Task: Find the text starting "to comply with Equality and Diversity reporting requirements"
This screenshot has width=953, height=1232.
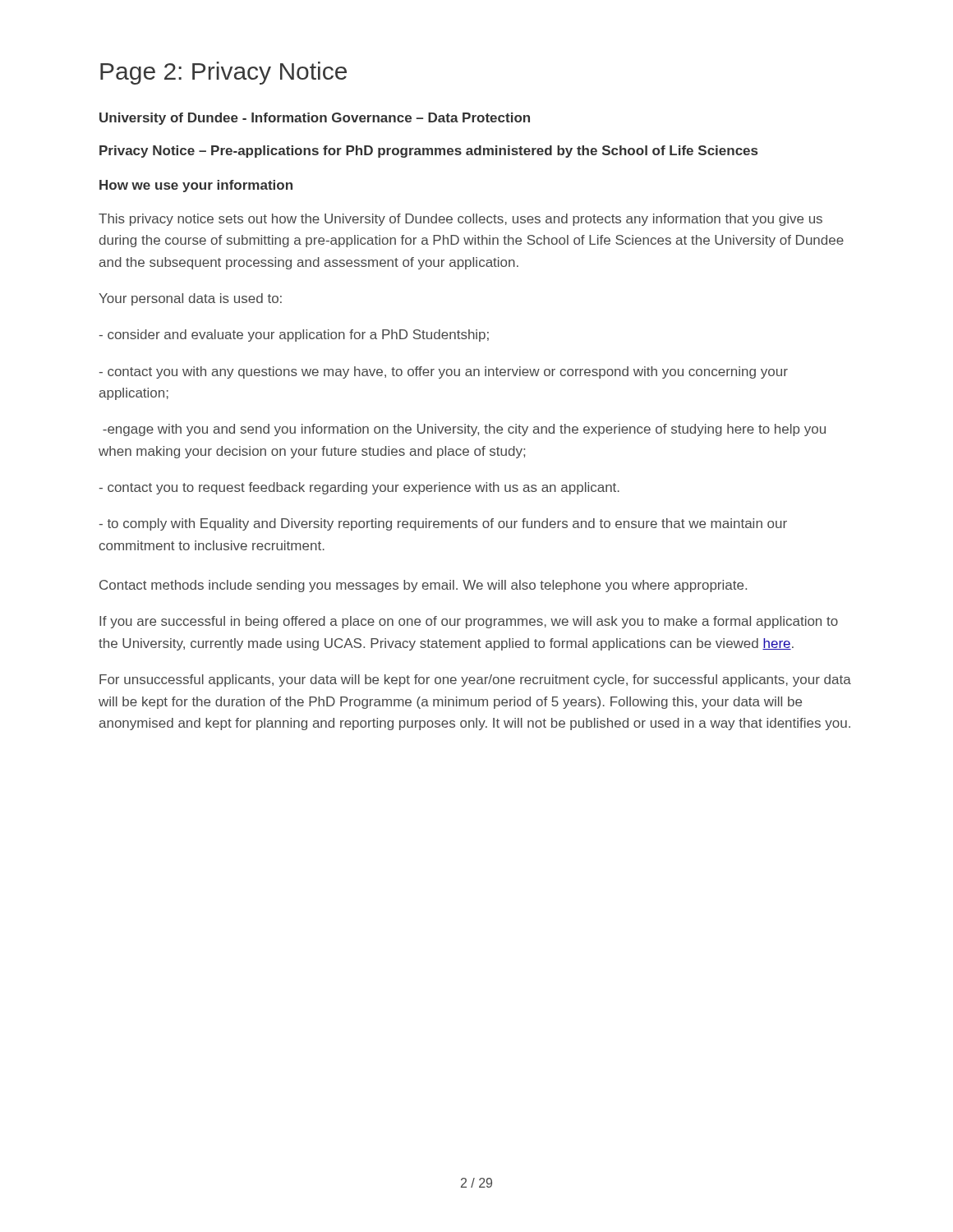Action: coord(443,535)
